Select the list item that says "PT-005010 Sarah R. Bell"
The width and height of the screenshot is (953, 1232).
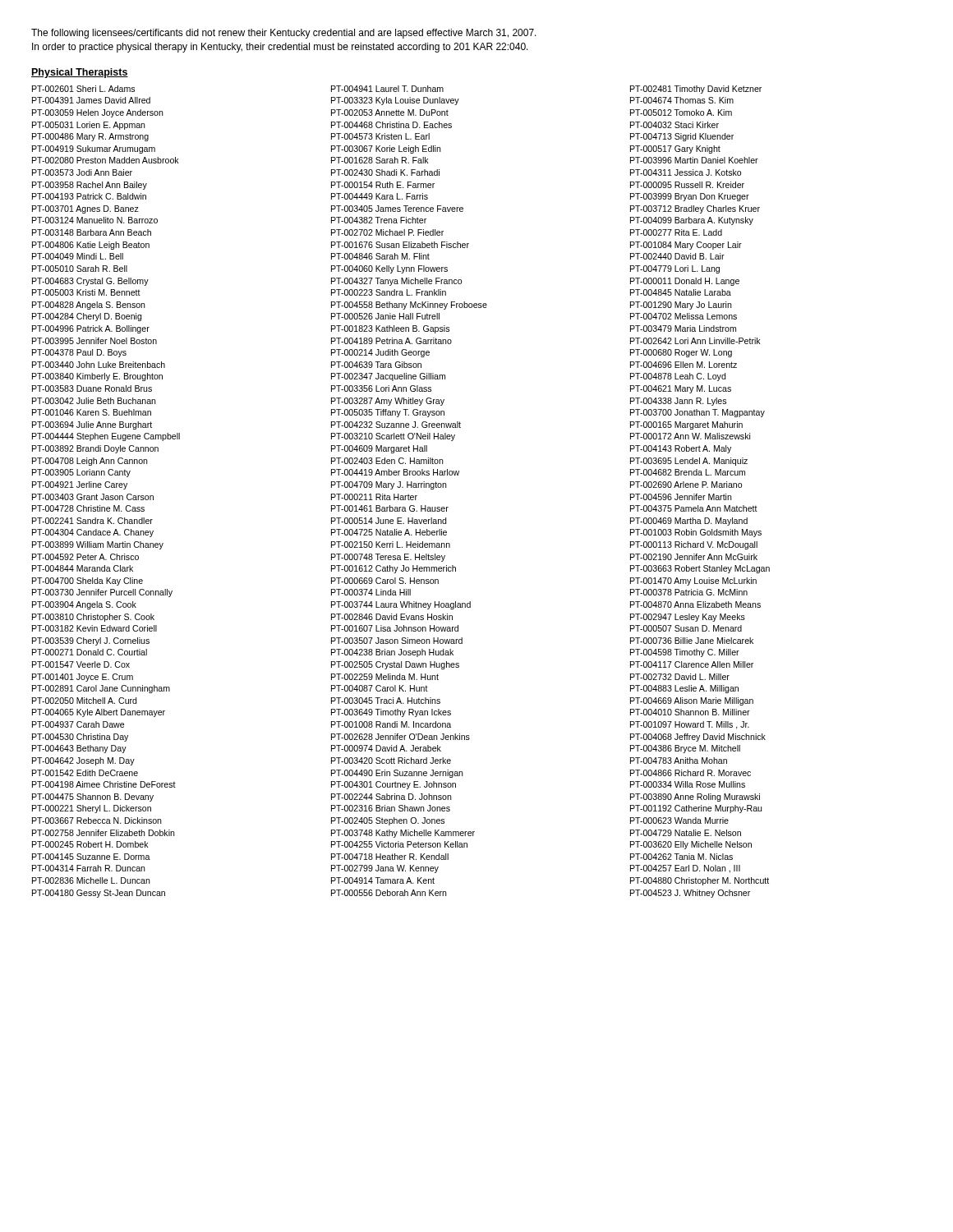pyautogui.click(x=79, y=268)
